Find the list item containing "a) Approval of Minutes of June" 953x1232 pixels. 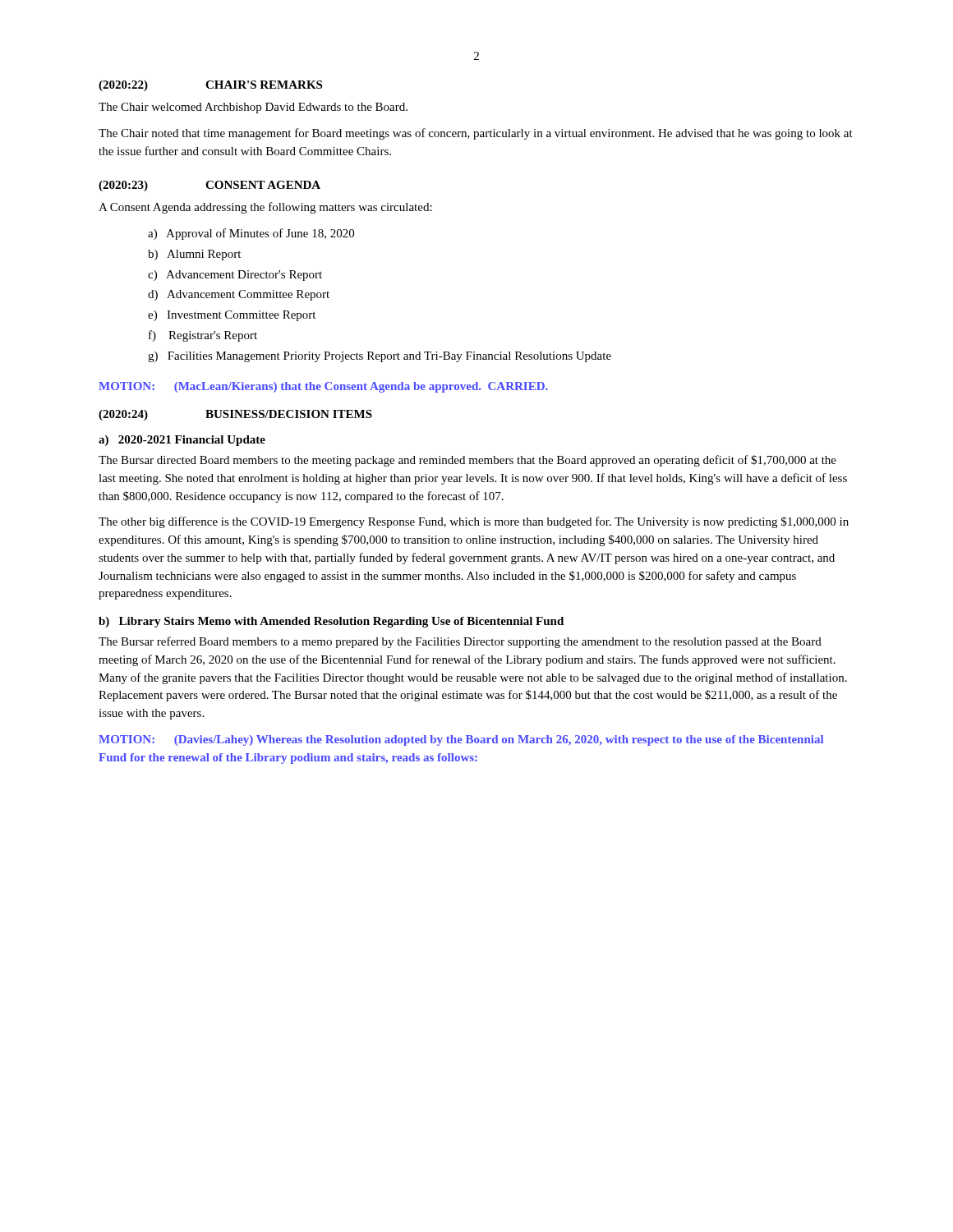coord(251,233)
